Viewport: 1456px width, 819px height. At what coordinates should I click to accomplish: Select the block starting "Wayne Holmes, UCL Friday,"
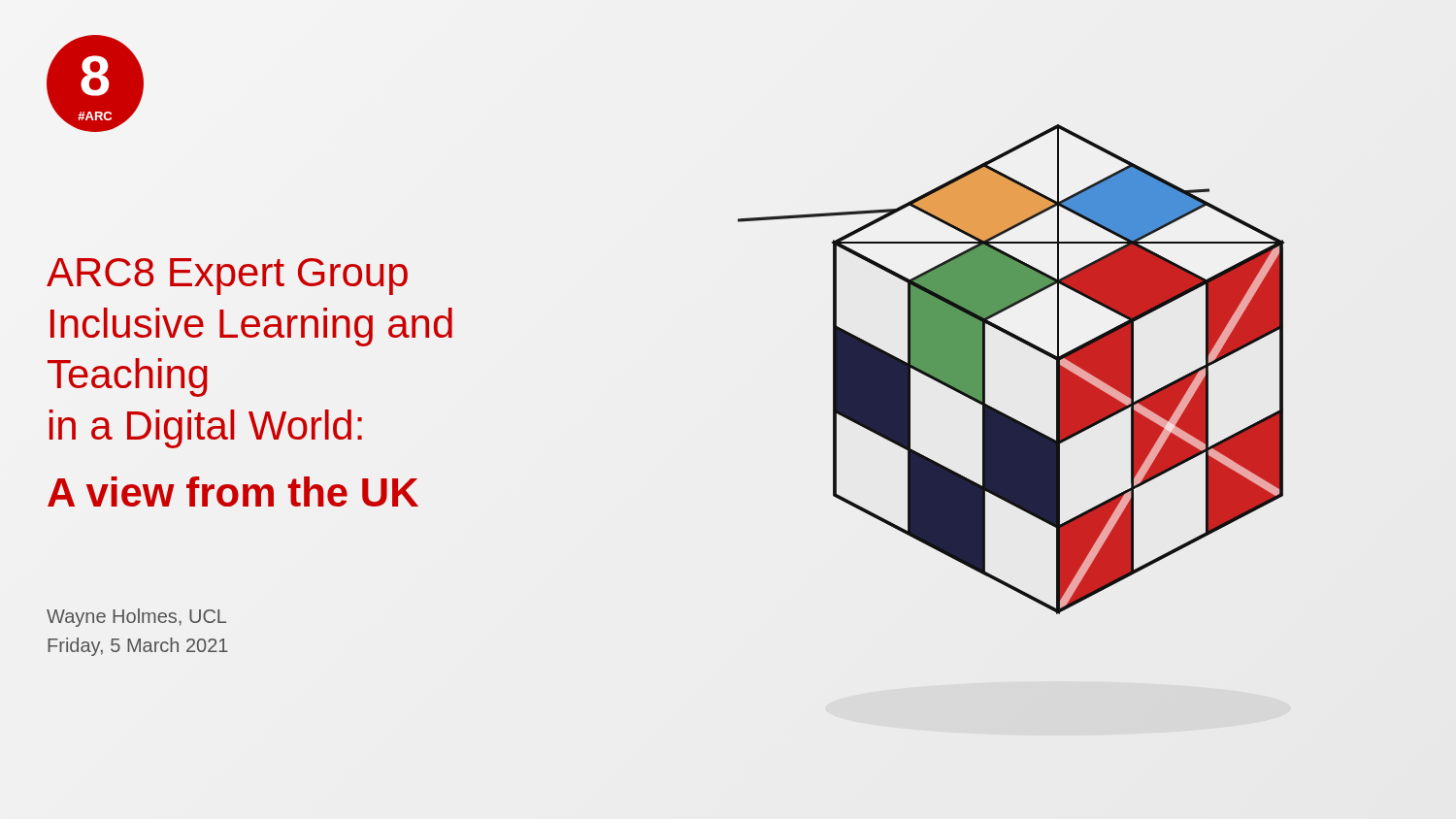pos(136,618)
